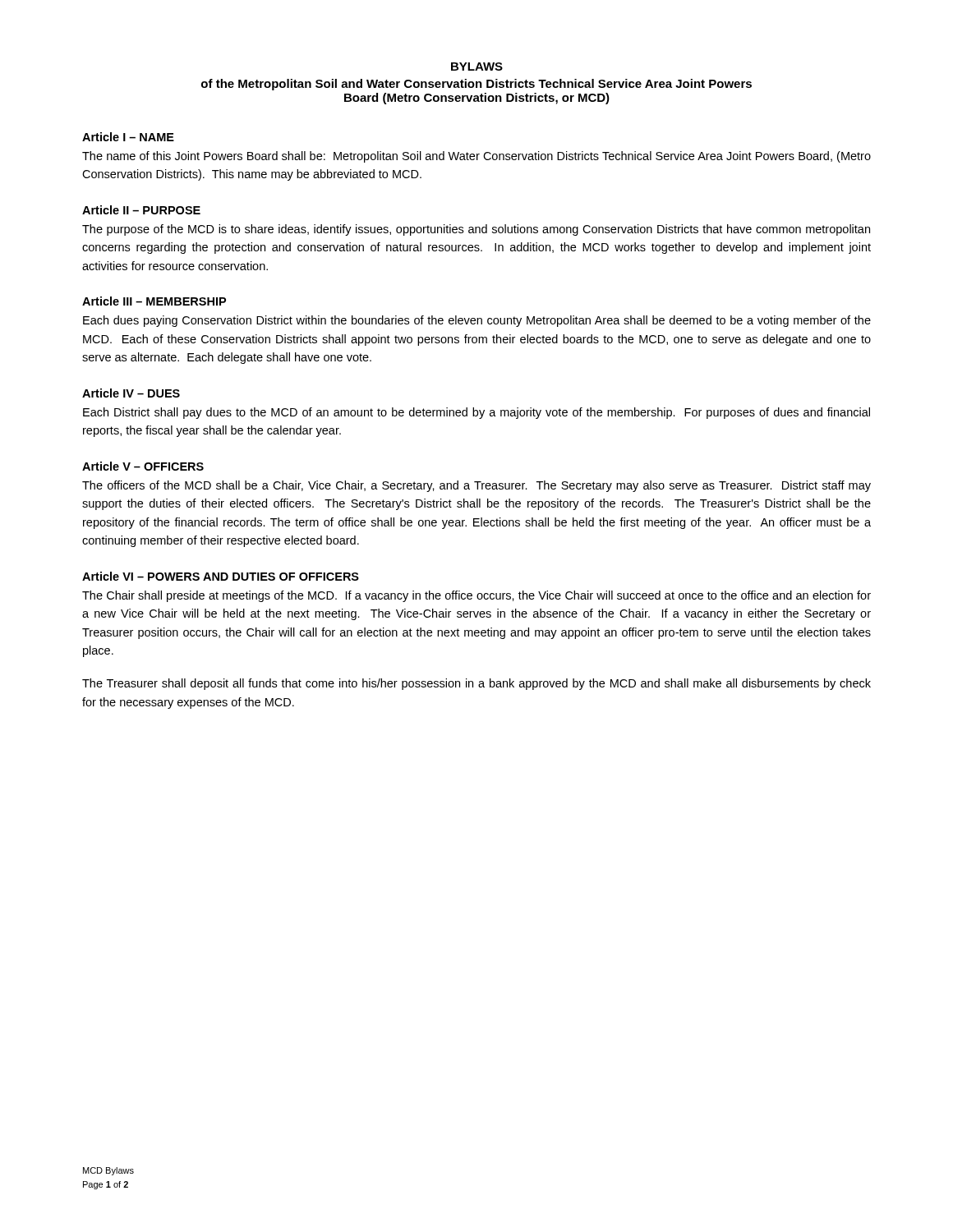Navigate to the region starting "The officers of"
The width and height of the screenshot is (953, 1232).
(476, 513)
